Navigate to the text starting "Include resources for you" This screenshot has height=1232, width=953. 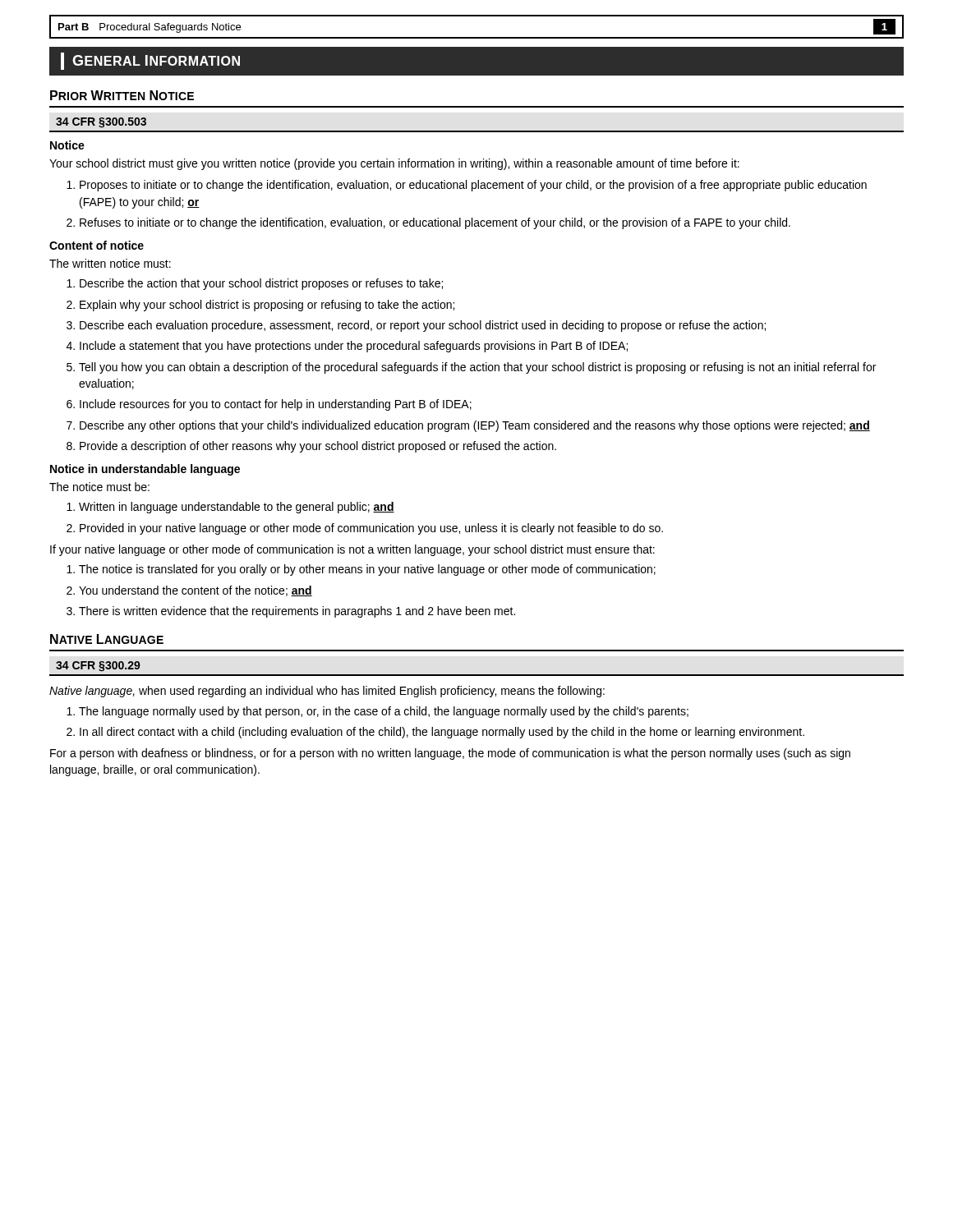pos(276,404)
